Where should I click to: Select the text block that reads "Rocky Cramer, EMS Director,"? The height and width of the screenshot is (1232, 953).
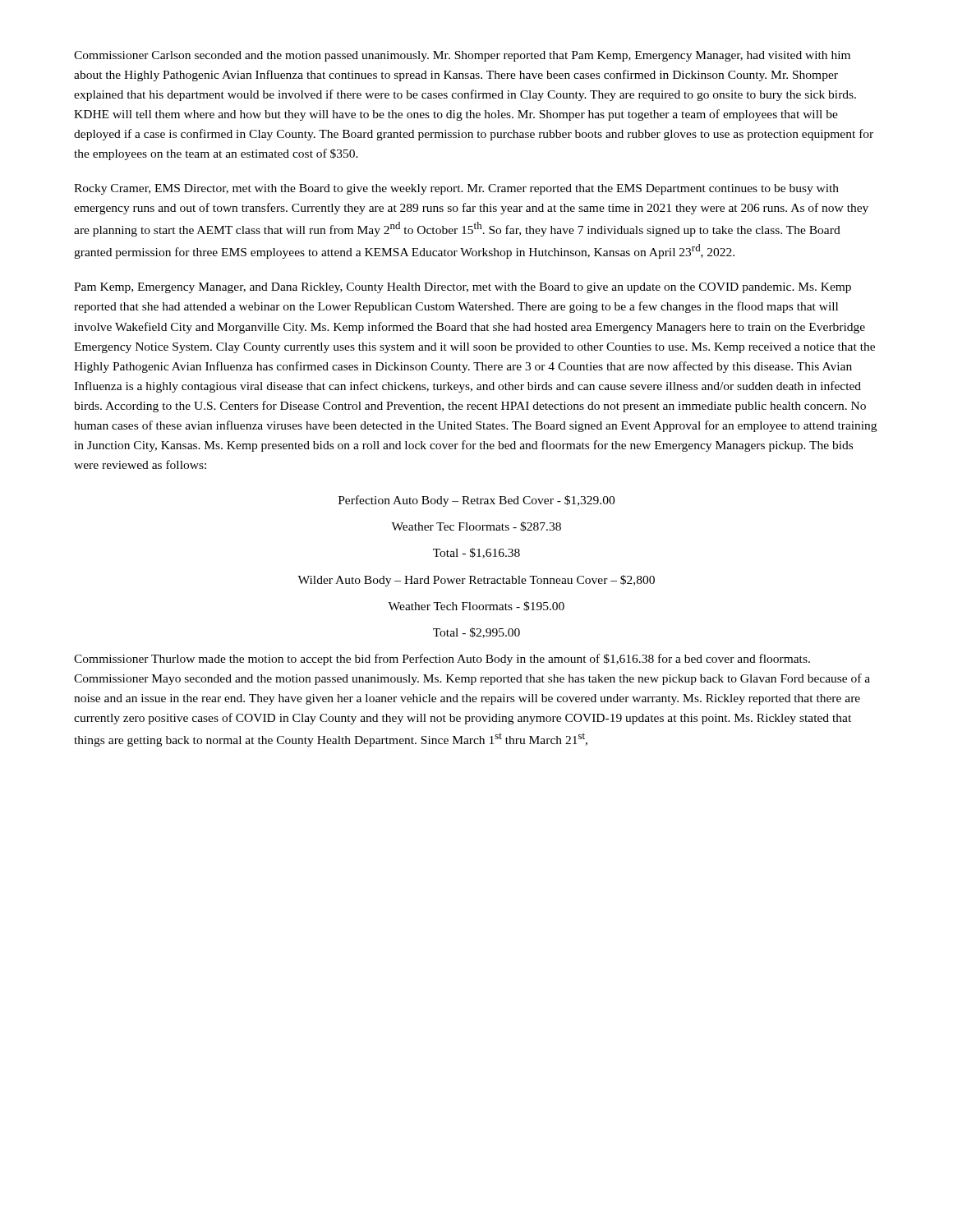(x=471, y=220)
